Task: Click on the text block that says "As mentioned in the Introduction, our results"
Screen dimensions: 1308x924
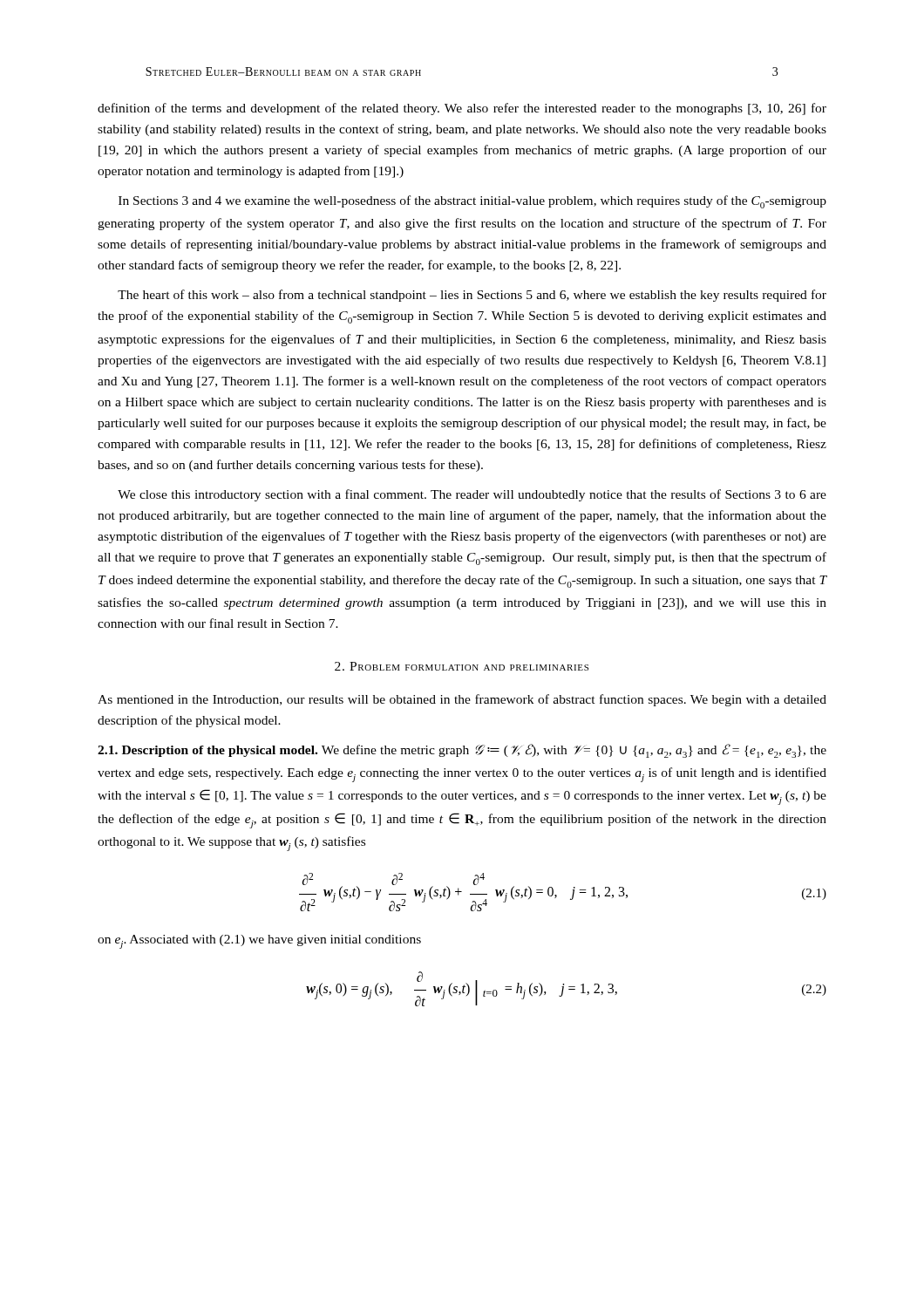Action: 462,709
